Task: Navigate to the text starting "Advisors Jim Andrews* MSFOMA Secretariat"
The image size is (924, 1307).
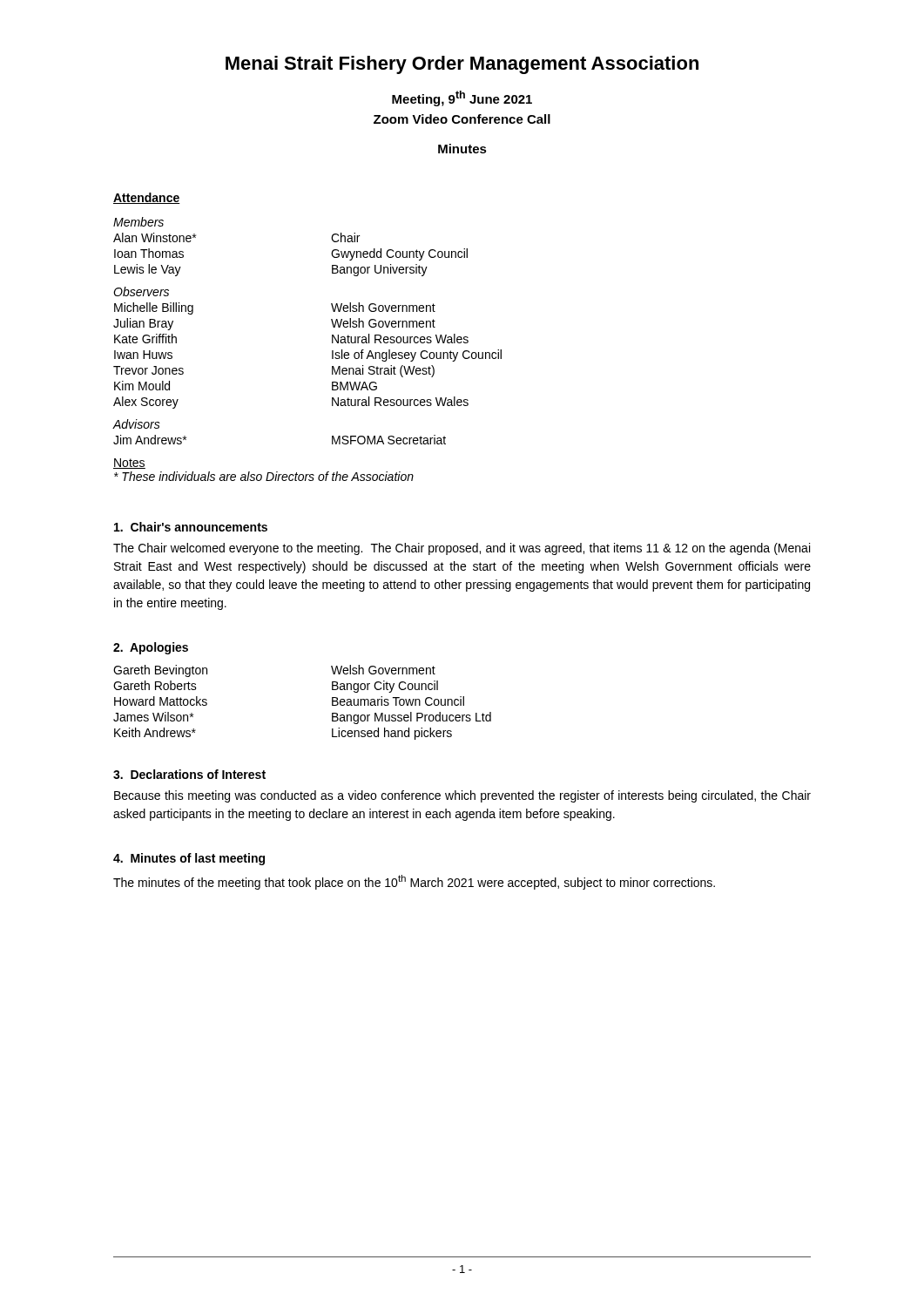Action: pos(136,424)
